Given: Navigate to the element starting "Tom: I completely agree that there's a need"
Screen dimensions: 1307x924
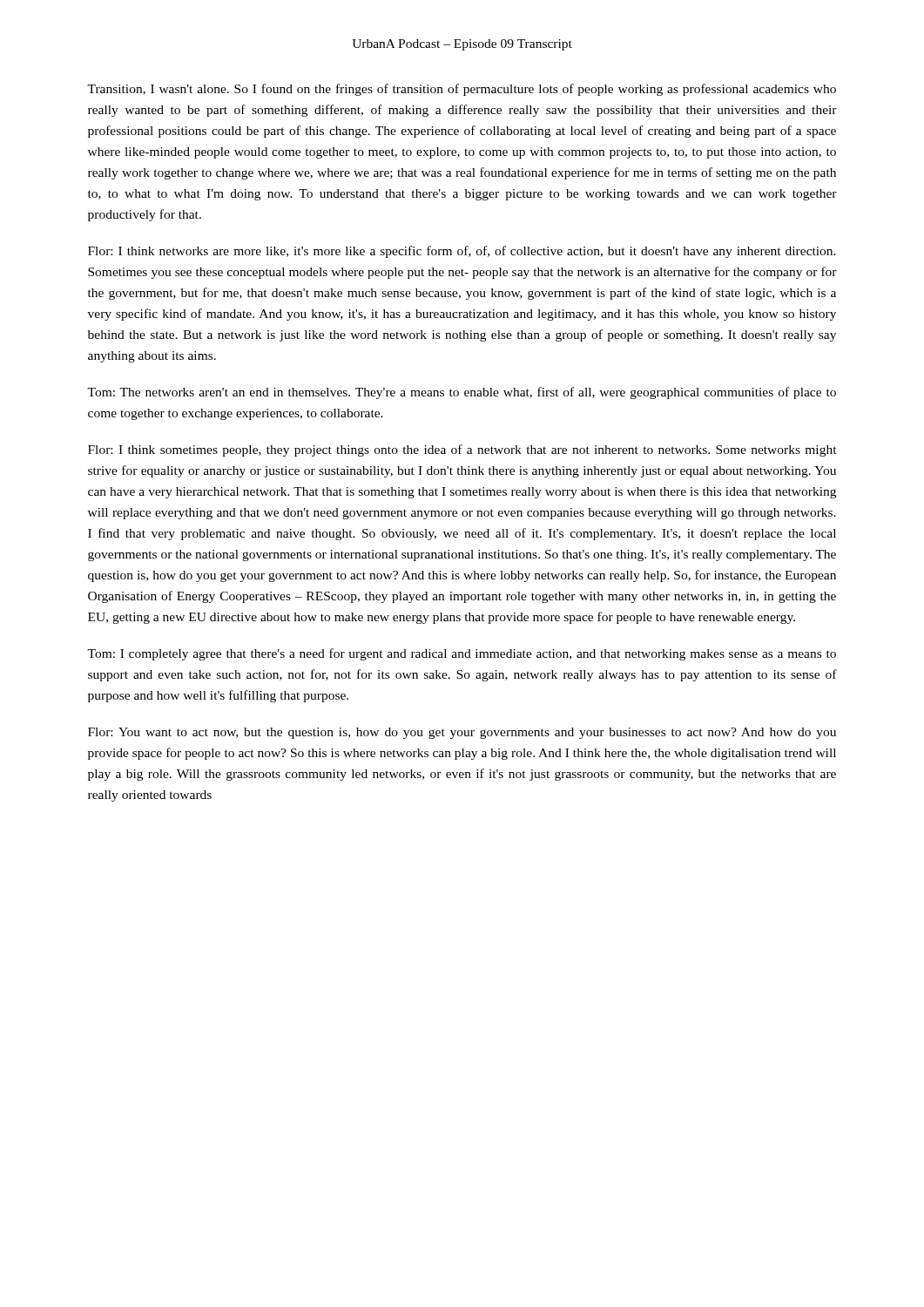Looking at the screenshot, I should [x=462, y=674].
